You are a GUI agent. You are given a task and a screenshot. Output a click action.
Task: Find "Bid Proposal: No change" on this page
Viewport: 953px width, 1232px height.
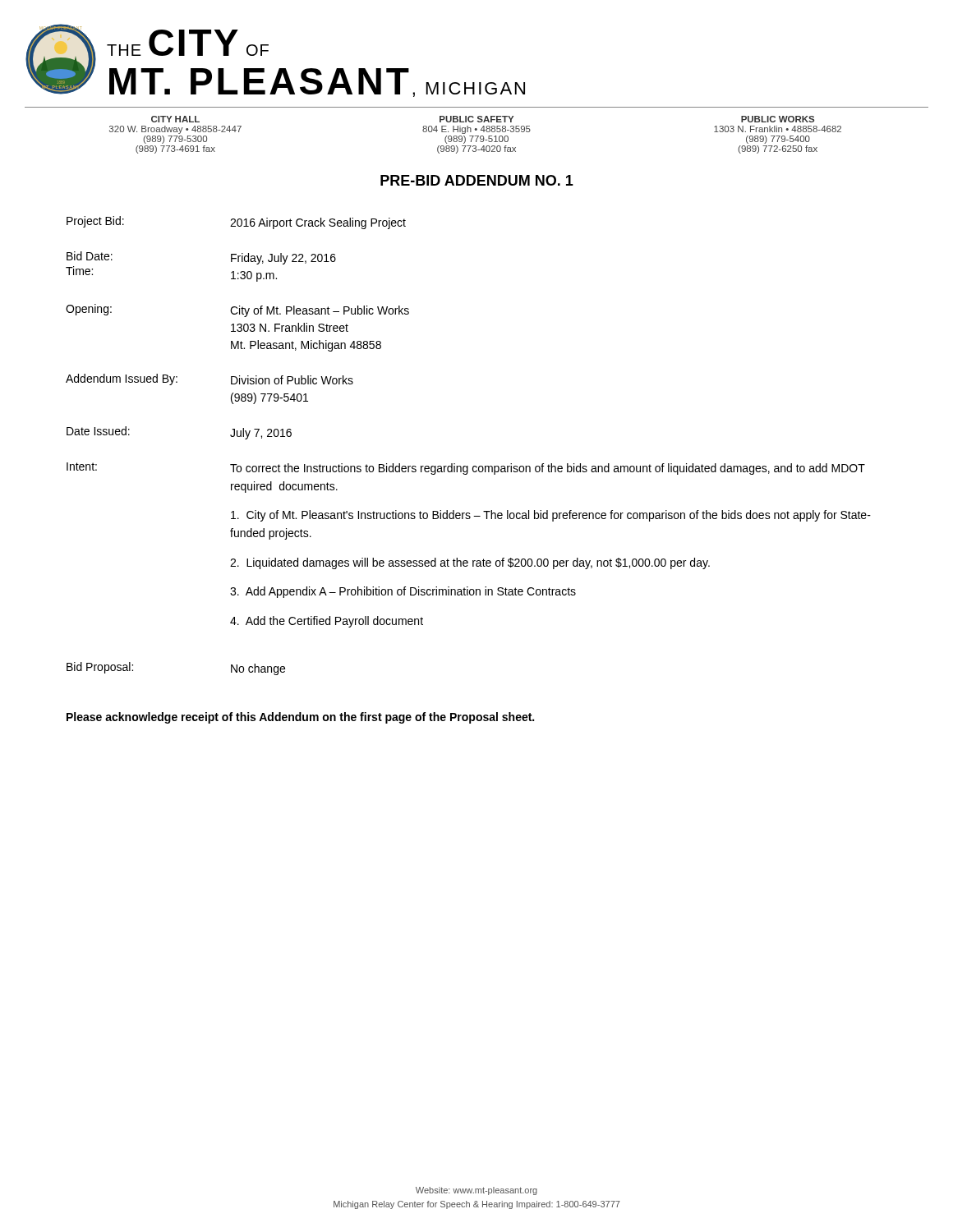98,668
